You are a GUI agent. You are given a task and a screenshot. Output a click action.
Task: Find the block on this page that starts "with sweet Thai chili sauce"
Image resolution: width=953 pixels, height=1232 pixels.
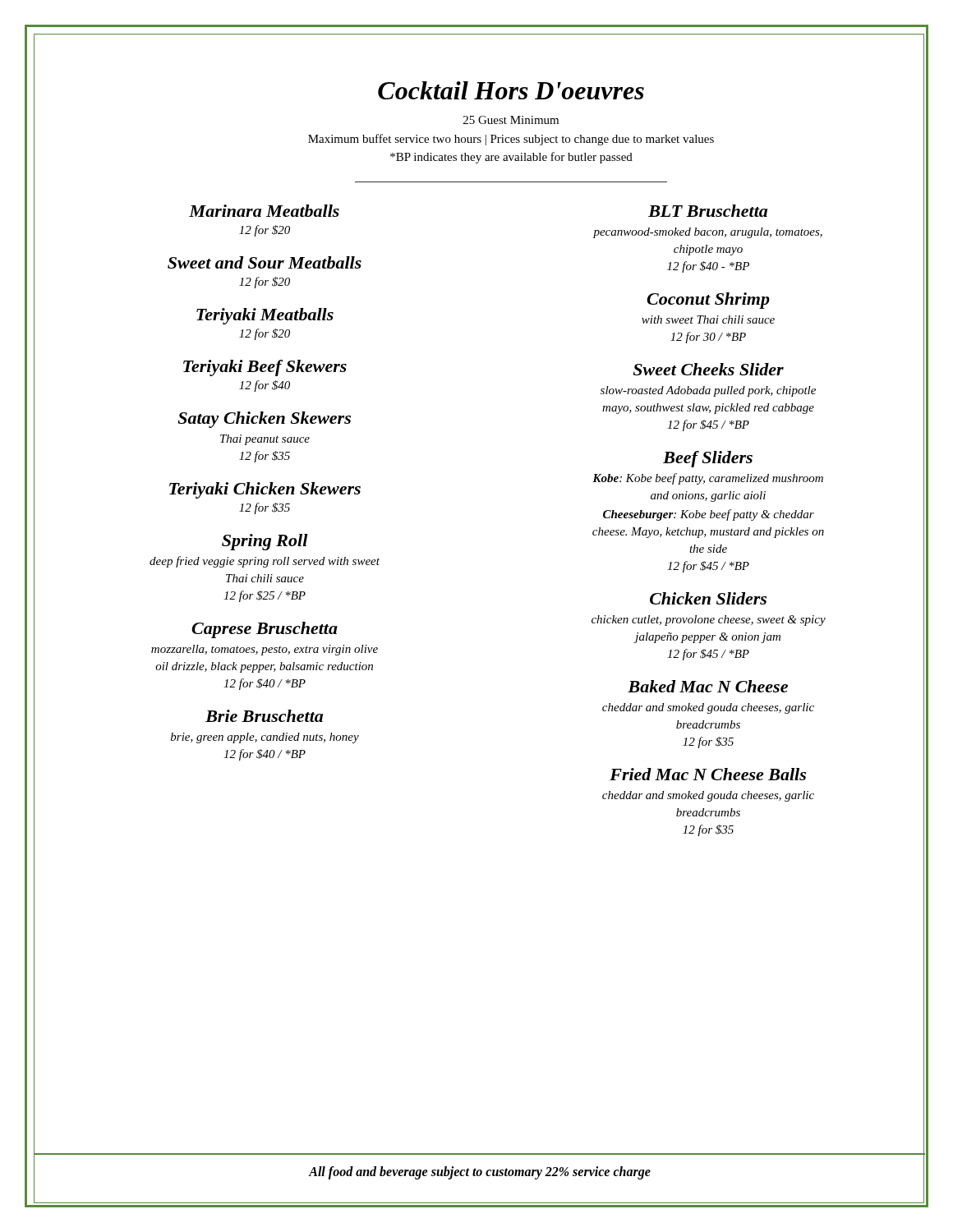[708, 327]
